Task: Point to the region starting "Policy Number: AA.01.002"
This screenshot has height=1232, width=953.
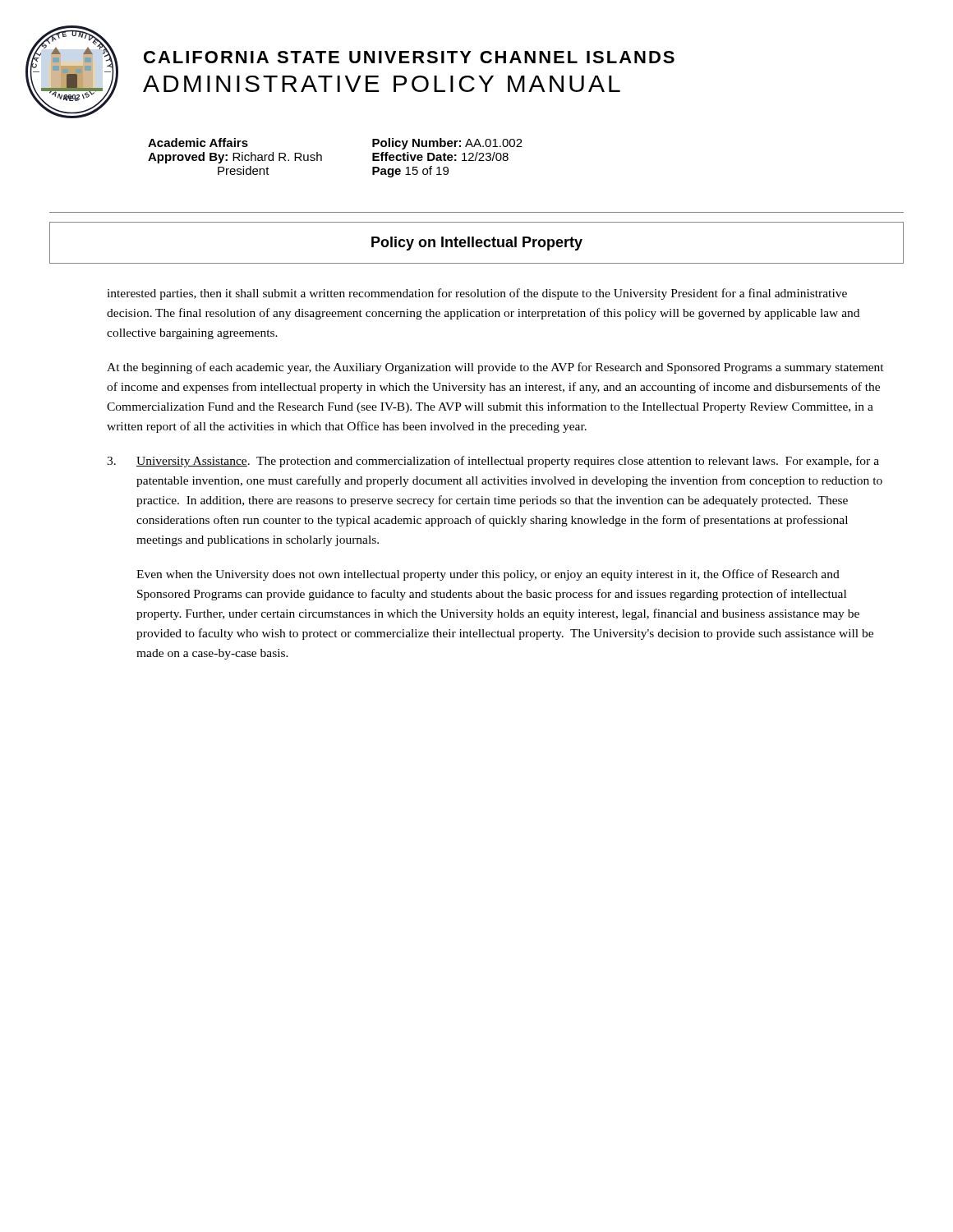Action: pyautogui.click(x=447, y=156)
